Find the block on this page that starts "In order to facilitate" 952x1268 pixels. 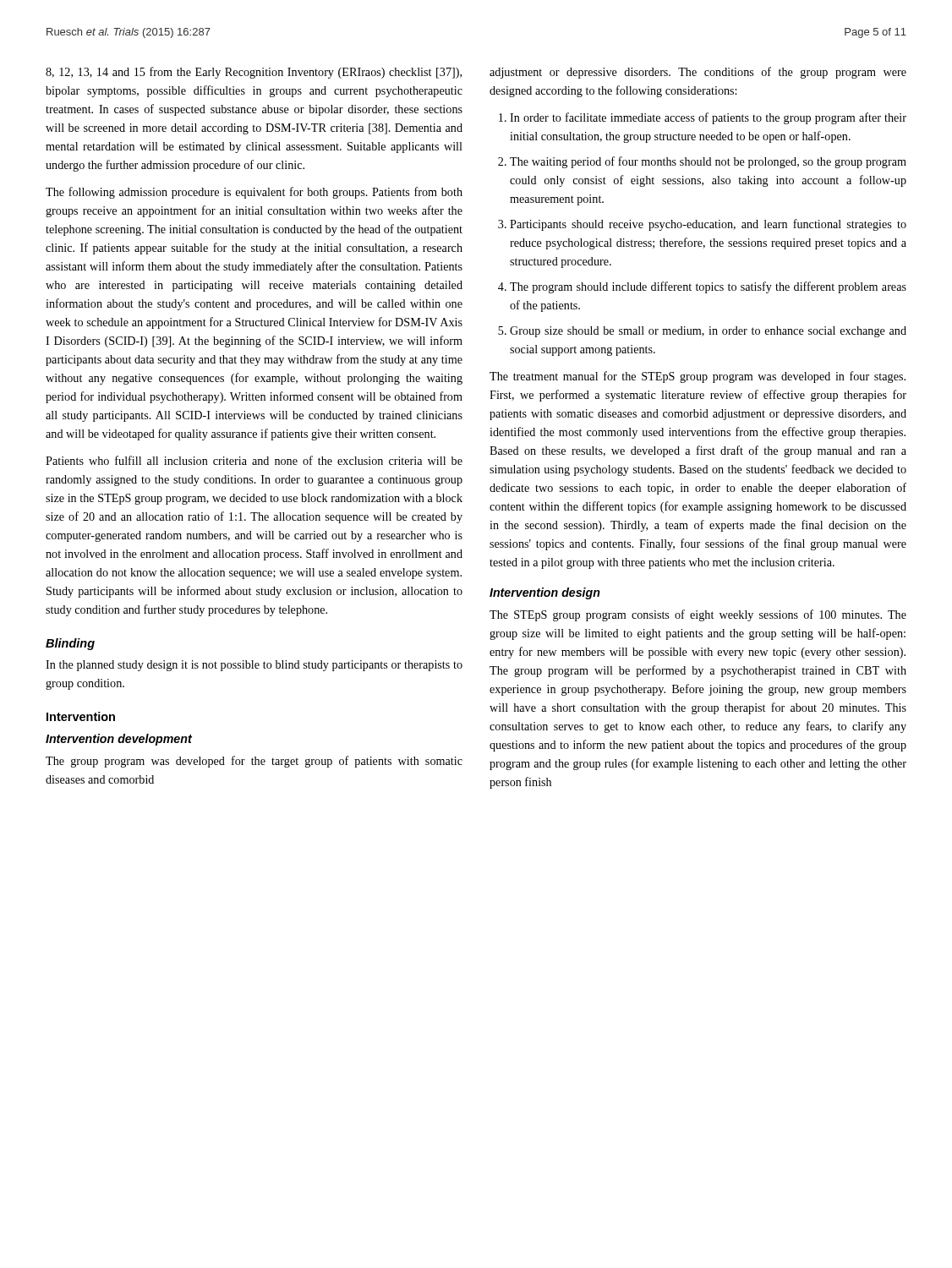click(x=708, y=127)
